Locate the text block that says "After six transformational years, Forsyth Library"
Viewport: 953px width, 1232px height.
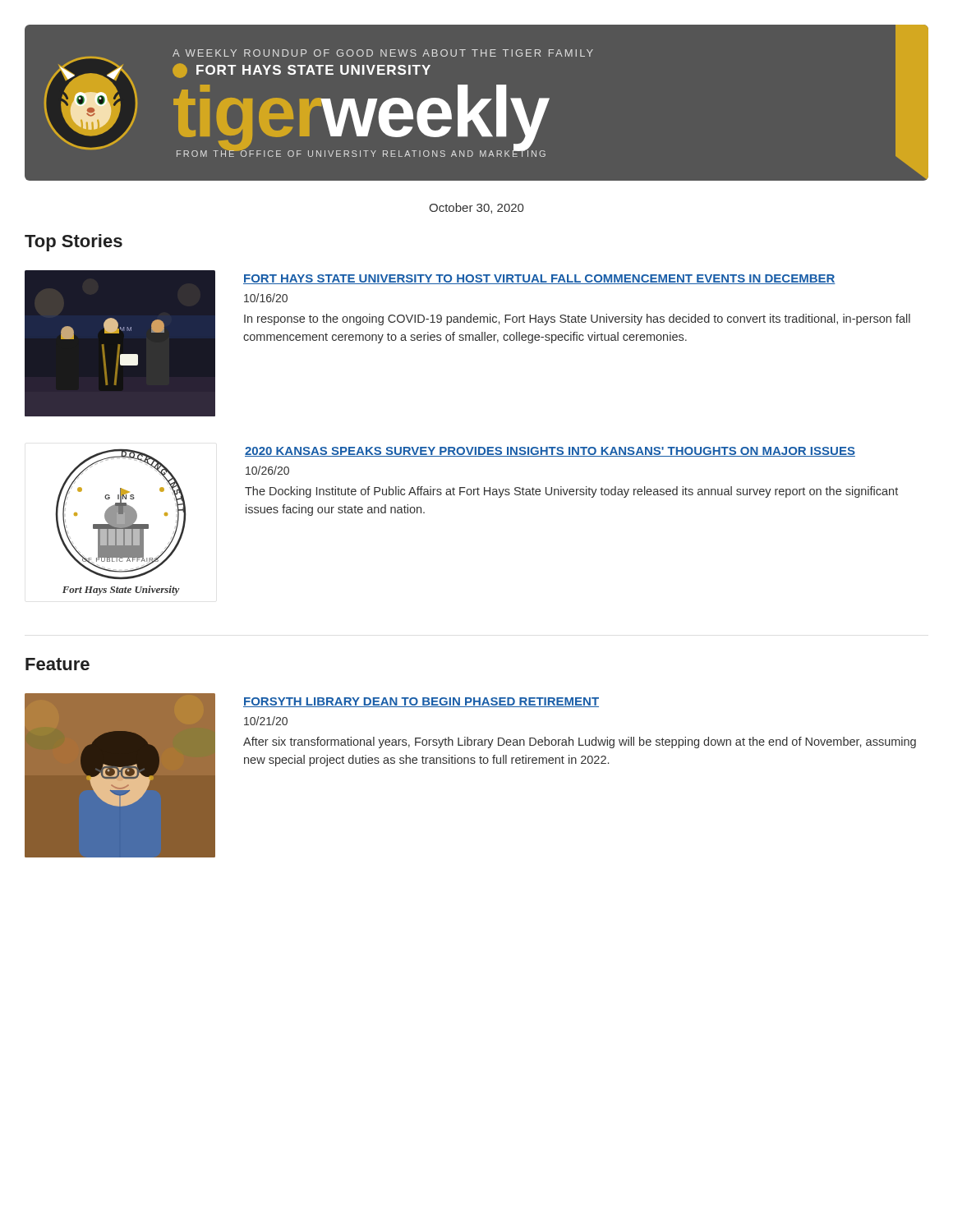(x=580, y=751)
